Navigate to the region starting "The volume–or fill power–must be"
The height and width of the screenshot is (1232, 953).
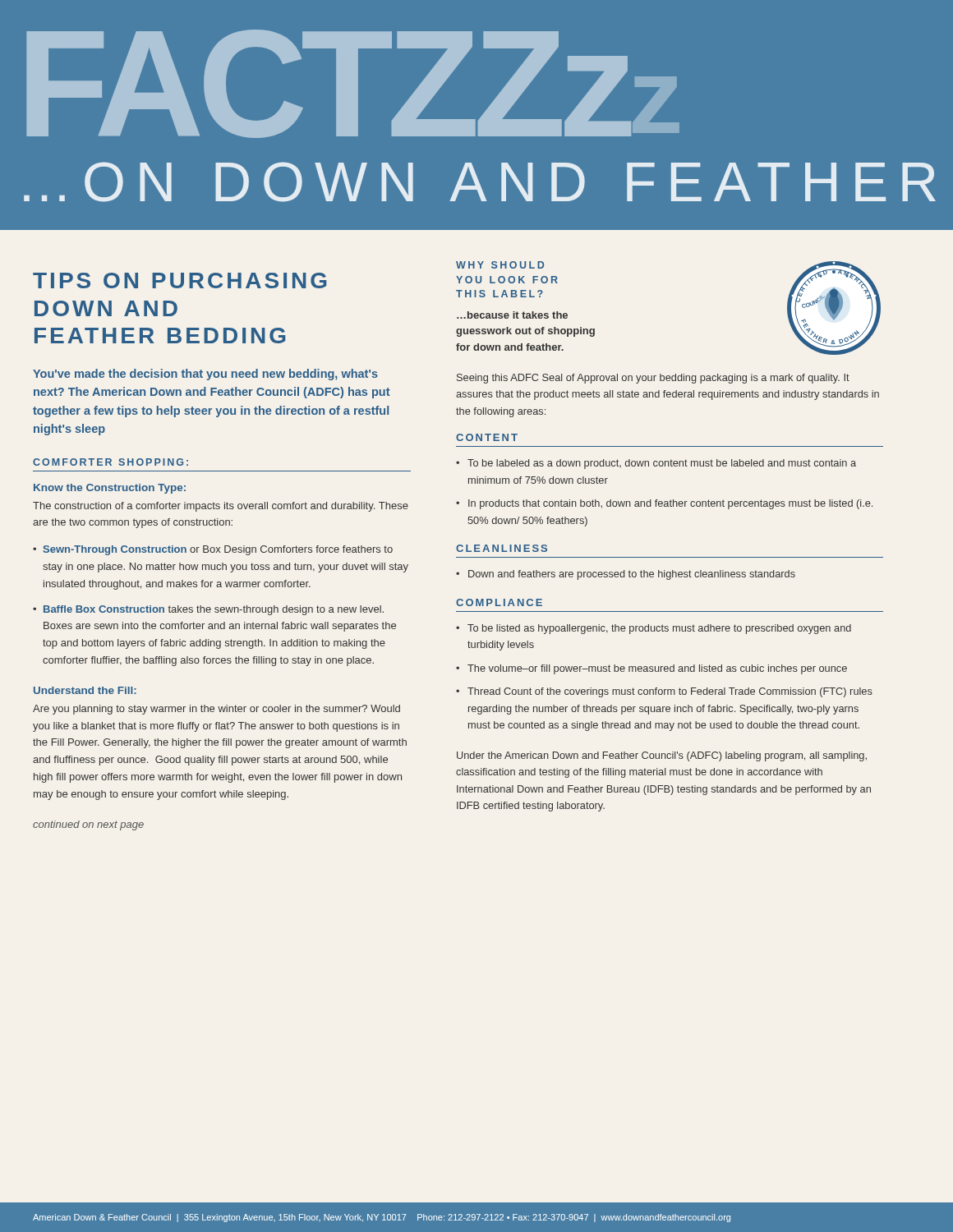coord(657,668)
